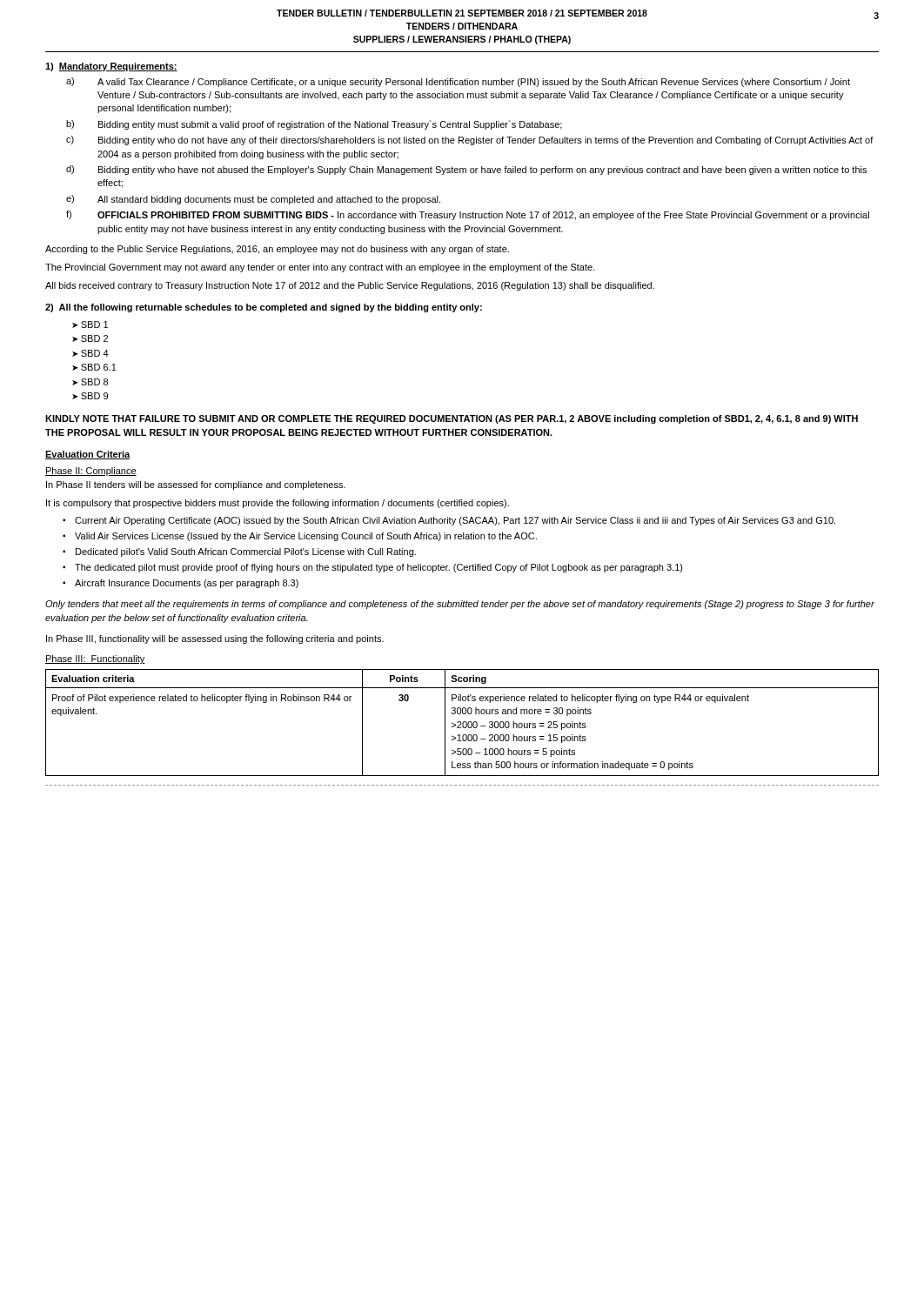Viewport: 924px width, 1305px height.
Task: Find the passage starting "KINDLY NOTE THAT"
Action: click(x=452, y=425)
